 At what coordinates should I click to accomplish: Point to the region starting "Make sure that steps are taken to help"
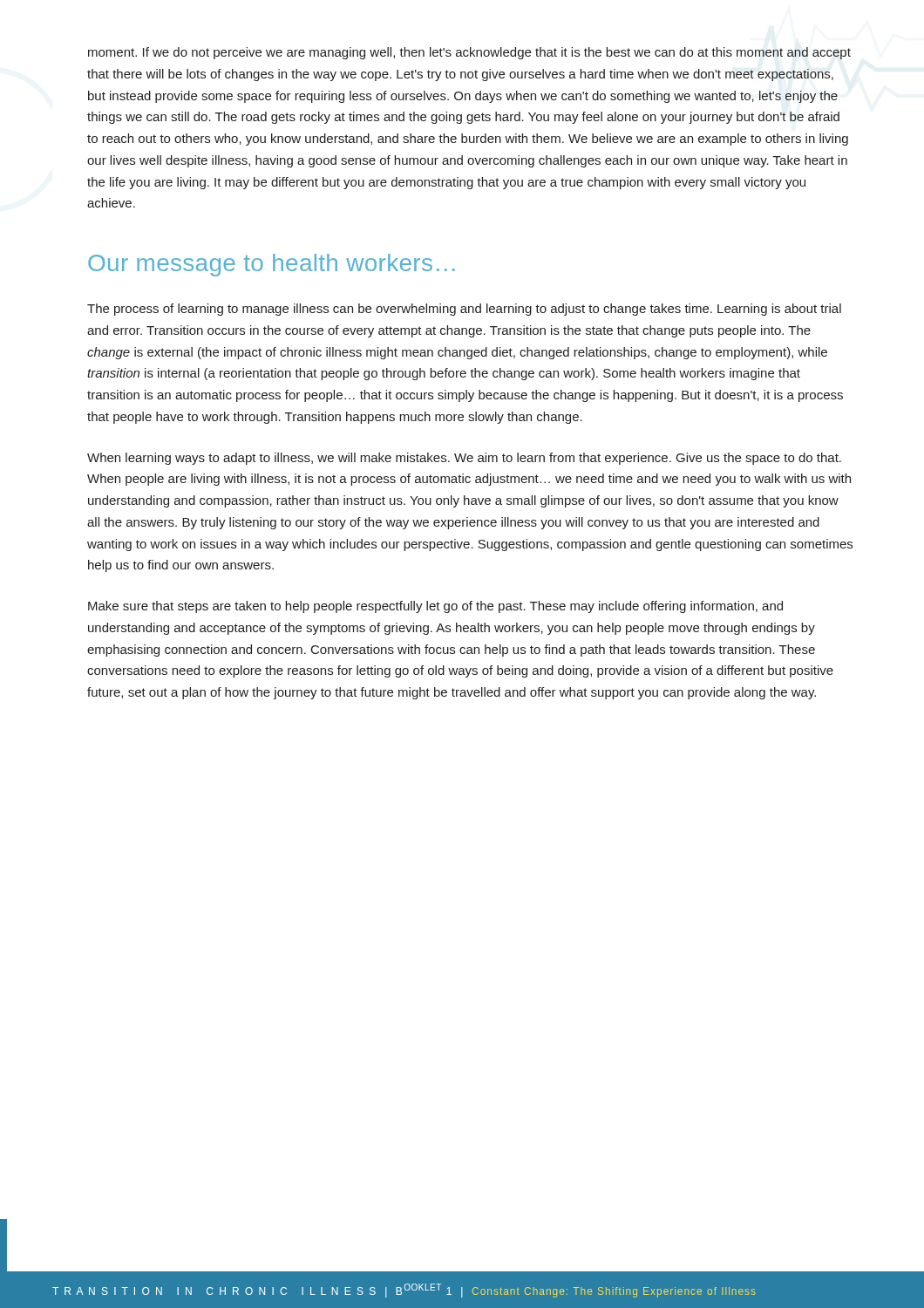460,649
